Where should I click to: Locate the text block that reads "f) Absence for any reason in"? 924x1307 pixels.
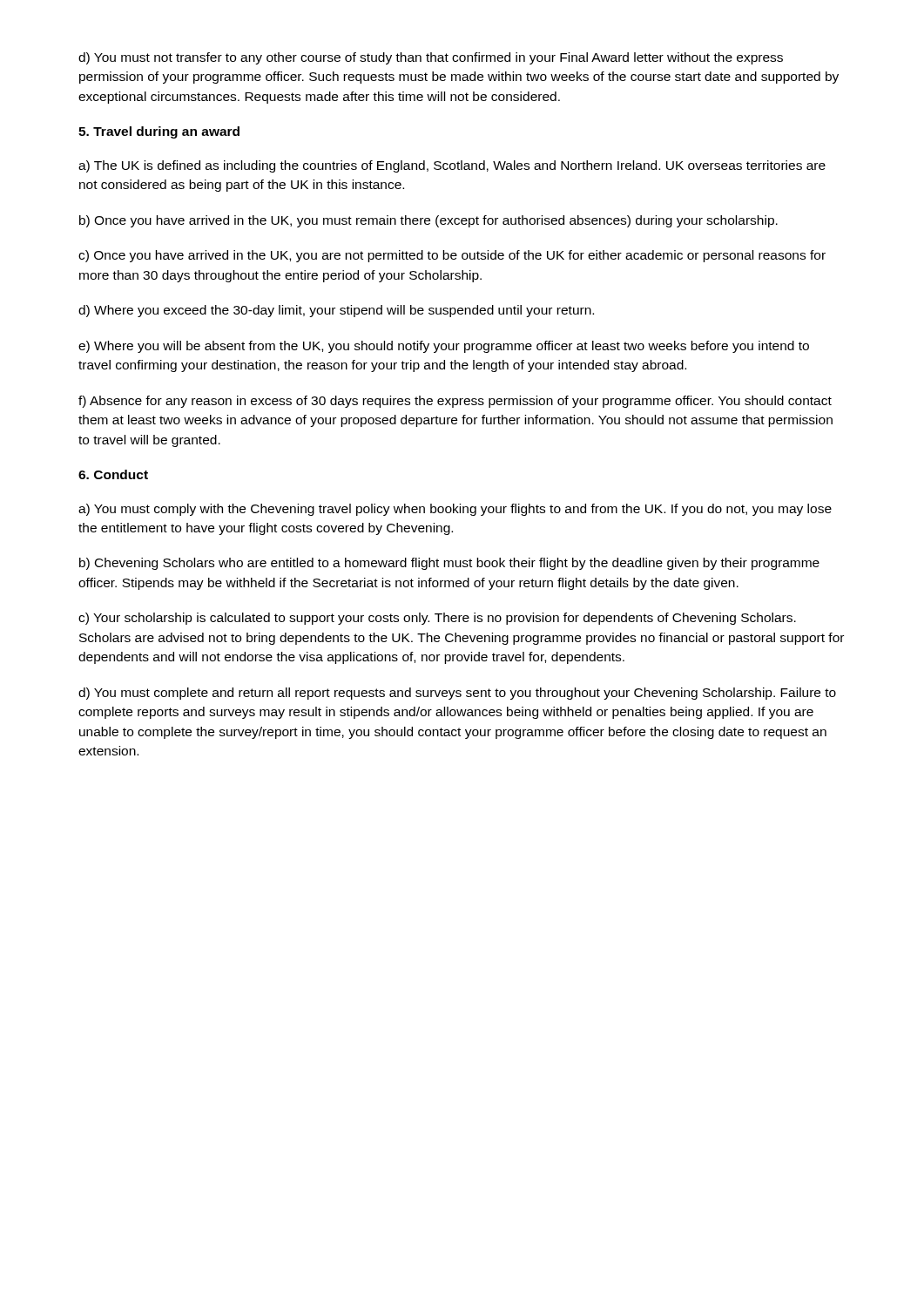456,420
